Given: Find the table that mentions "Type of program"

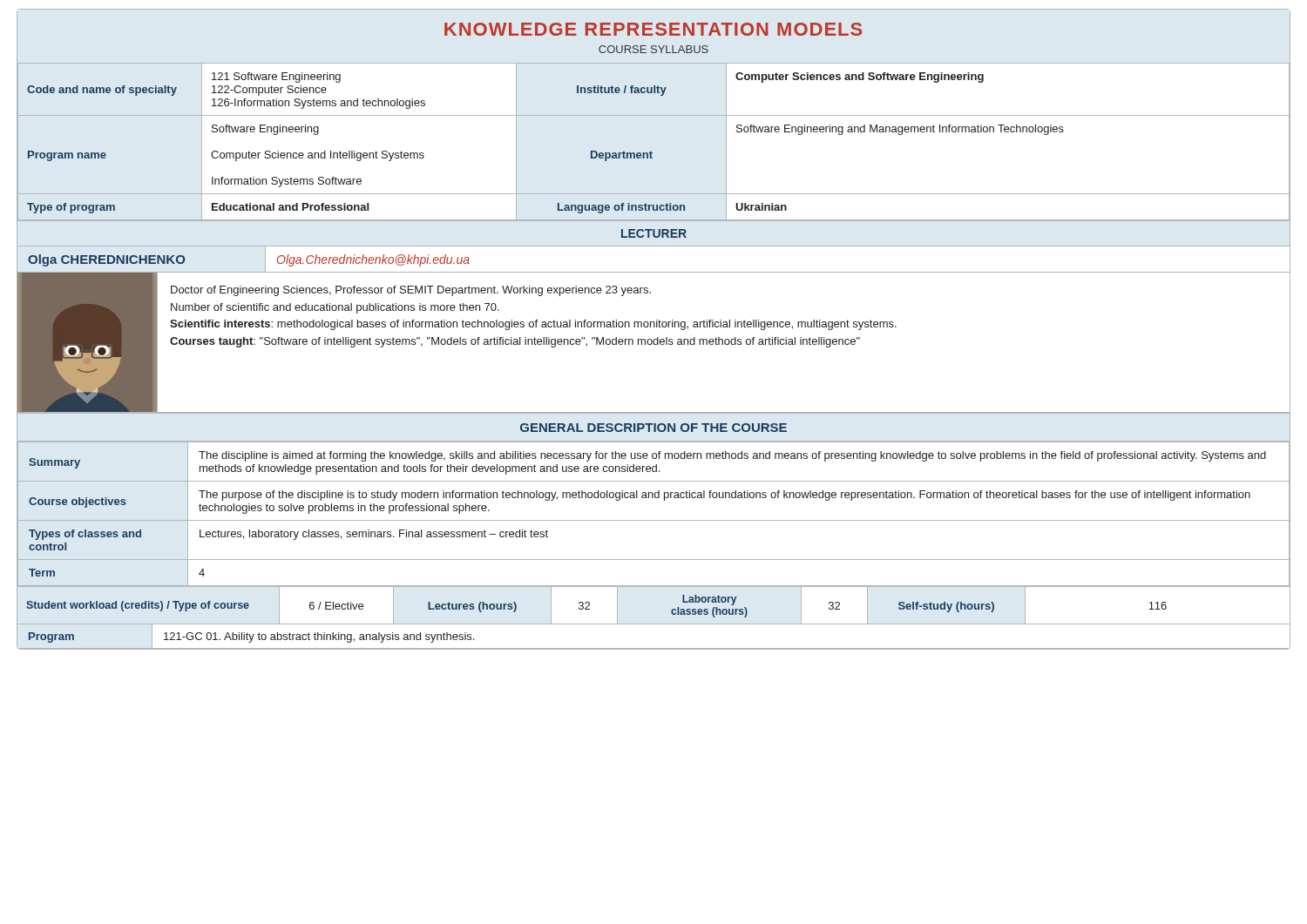Looking at the screenshot, I should click(654, 142).
